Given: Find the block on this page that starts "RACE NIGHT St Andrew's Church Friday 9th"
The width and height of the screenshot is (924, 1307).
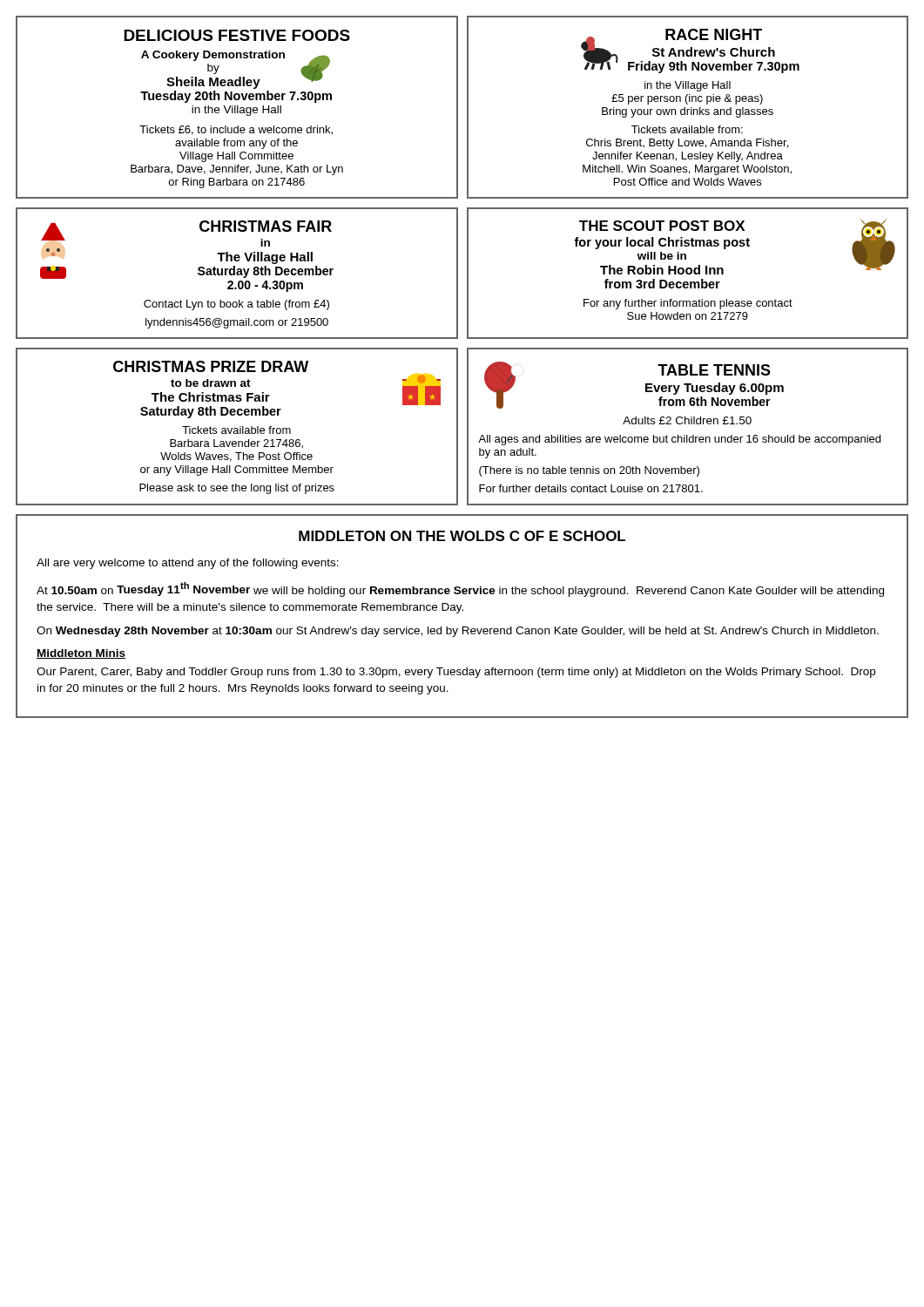Looking at the screenshot, I should pos(687,107).
